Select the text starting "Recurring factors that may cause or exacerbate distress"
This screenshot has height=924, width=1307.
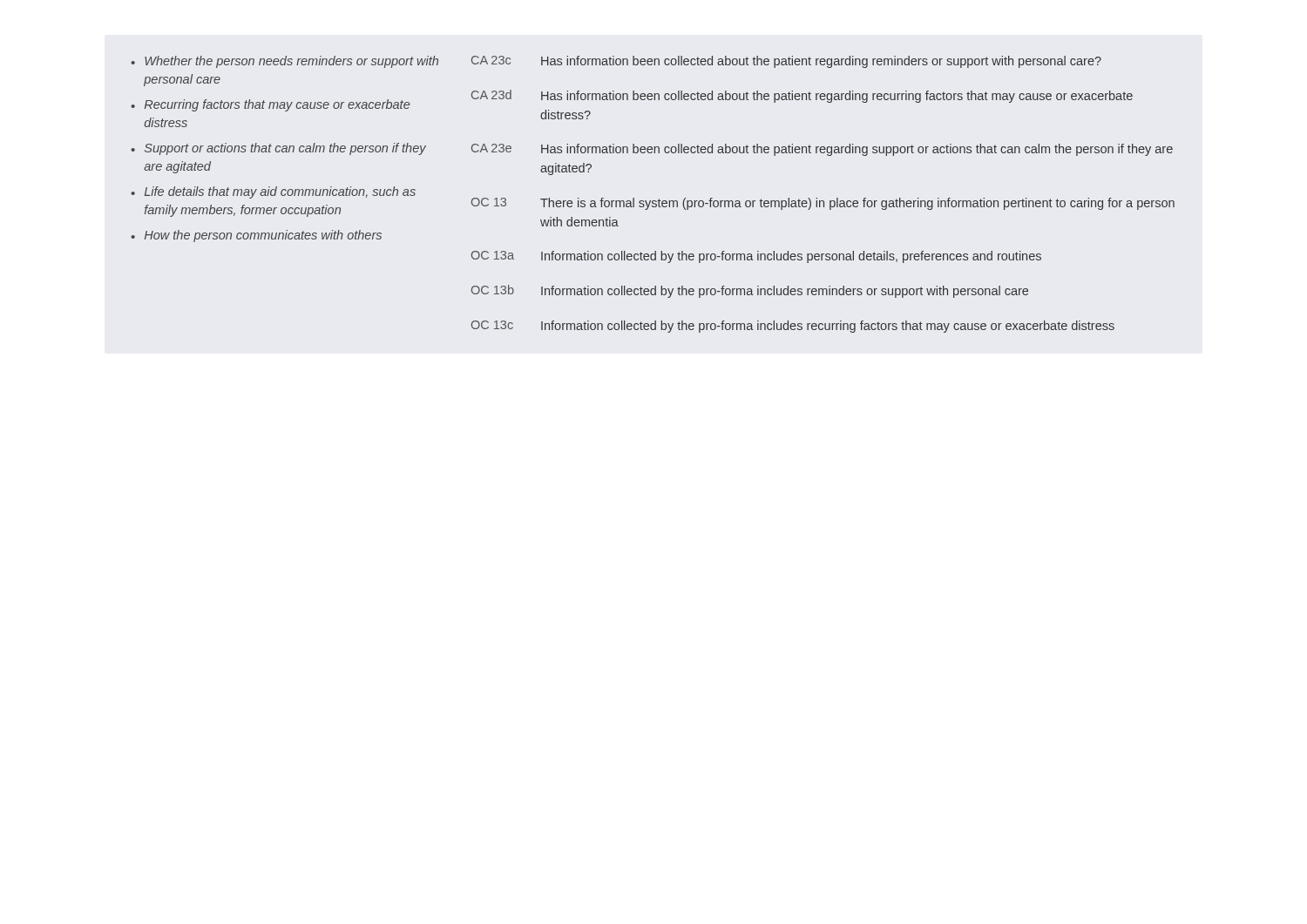coord(294,114)
